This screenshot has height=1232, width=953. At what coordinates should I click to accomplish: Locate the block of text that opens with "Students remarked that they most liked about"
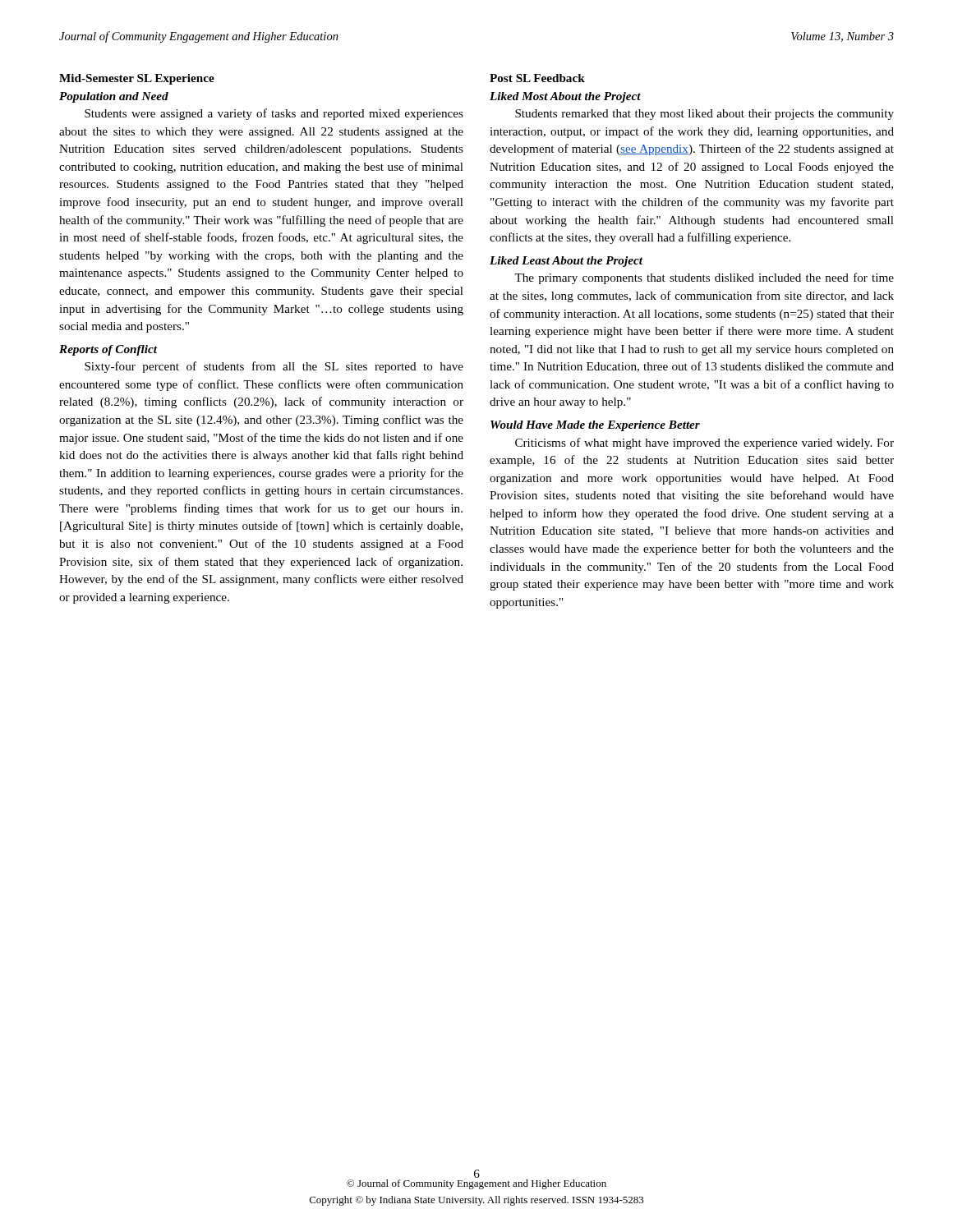pos(692,175)
